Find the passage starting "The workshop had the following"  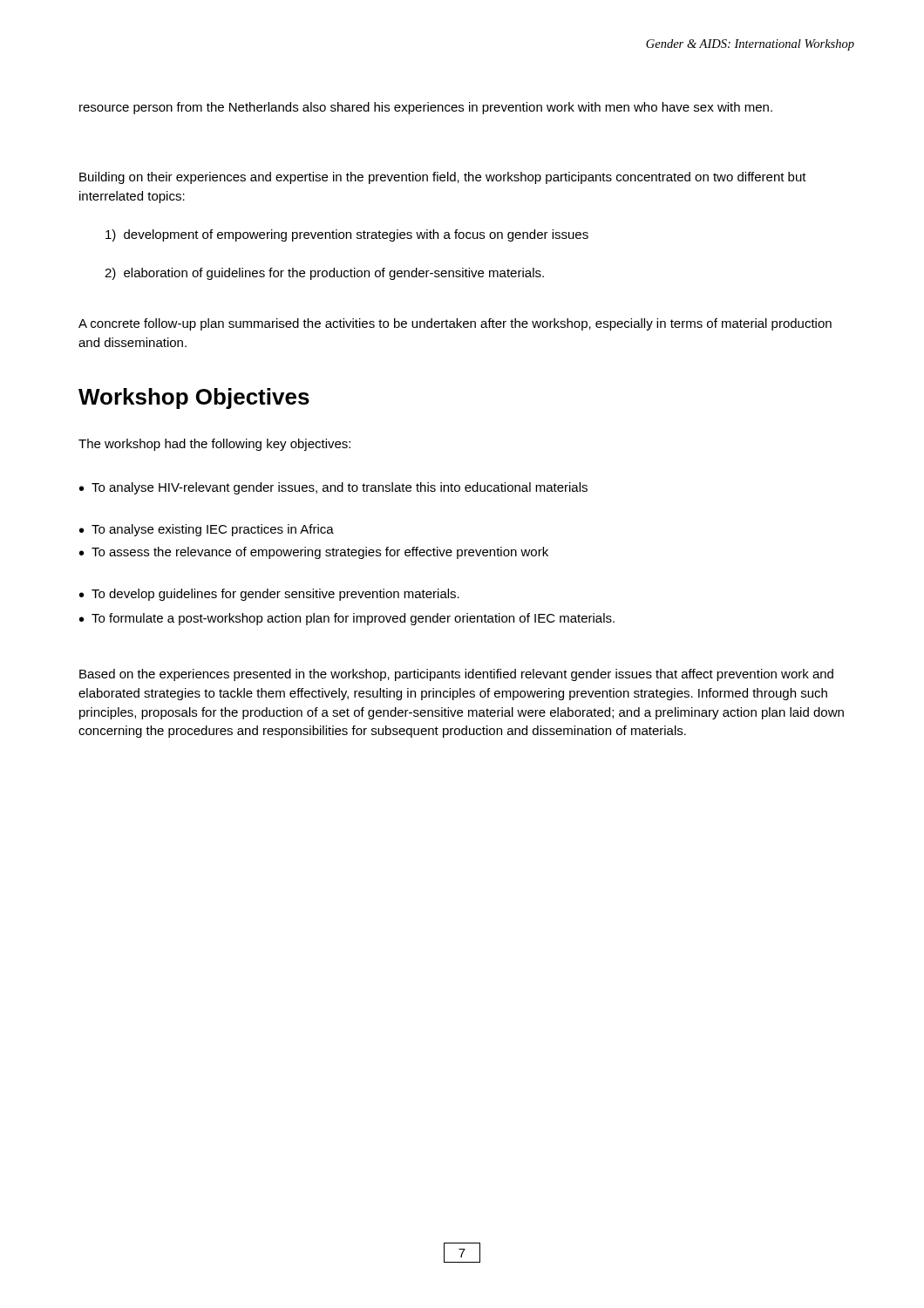coord(215,443)
